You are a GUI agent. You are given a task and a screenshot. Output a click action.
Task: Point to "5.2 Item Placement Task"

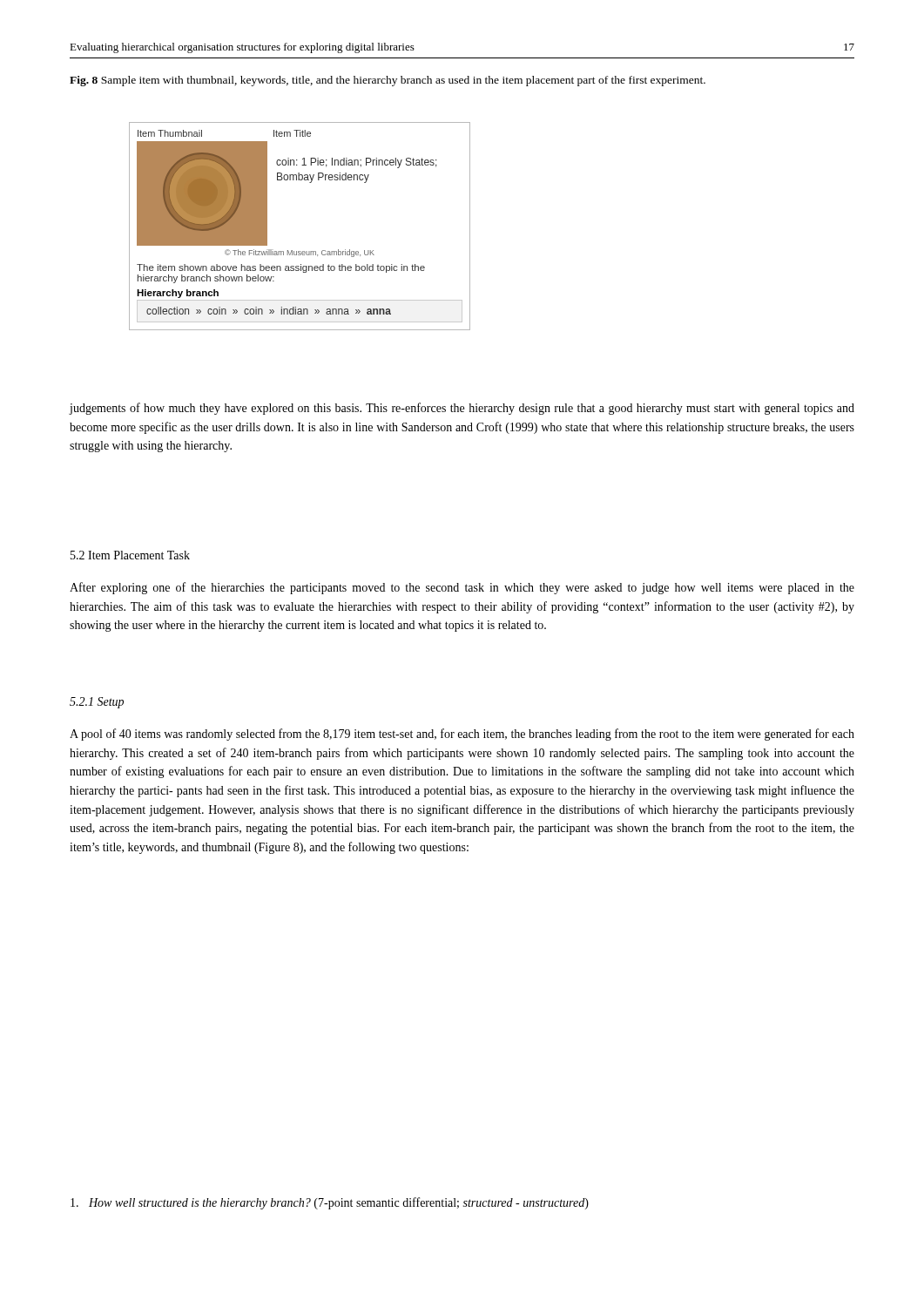tap(130, 555)
